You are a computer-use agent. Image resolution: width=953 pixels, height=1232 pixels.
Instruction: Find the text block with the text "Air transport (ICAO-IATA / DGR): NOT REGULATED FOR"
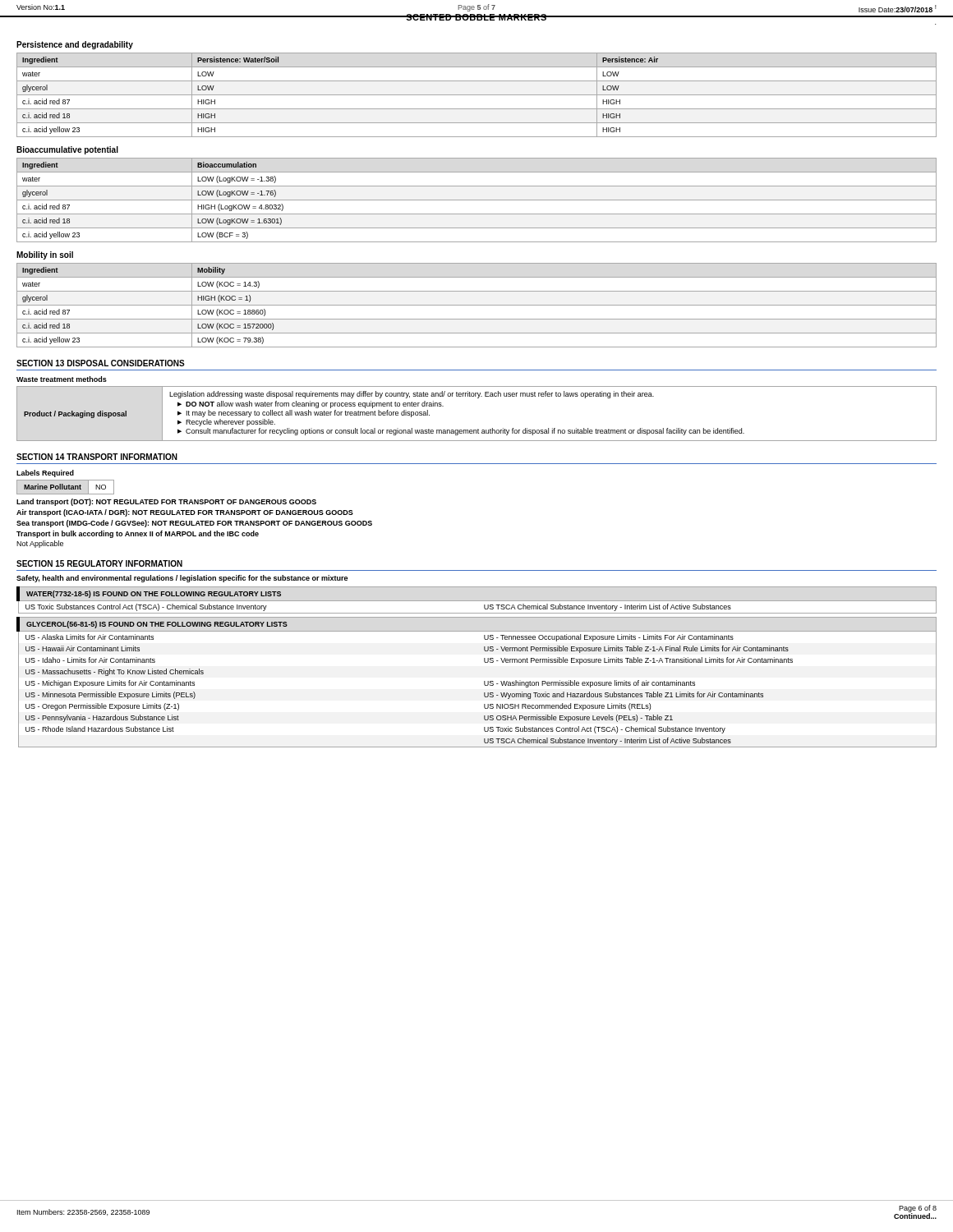(x=185, y=513)
